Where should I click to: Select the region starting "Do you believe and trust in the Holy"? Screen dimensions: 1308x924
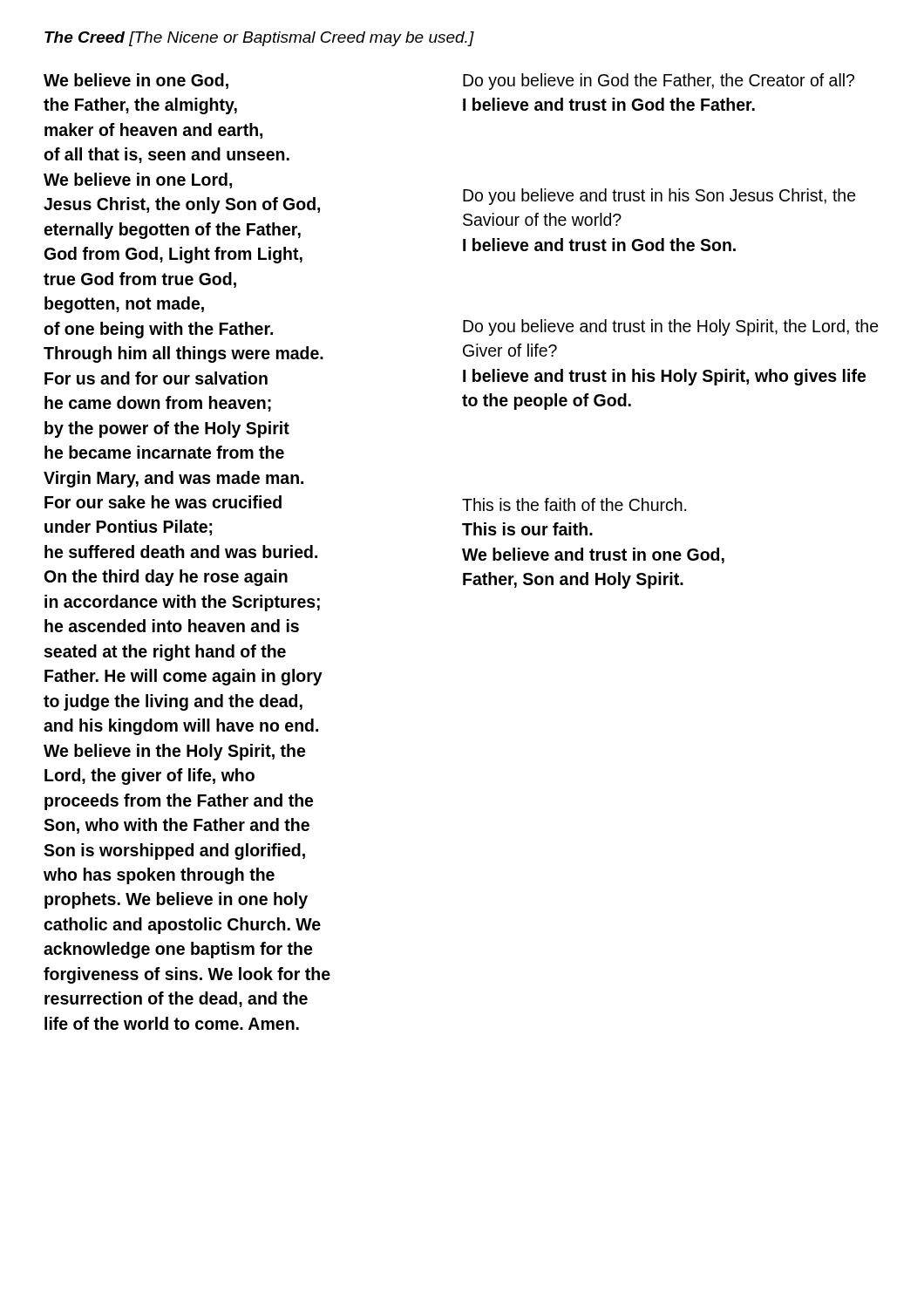click(670, 363)
